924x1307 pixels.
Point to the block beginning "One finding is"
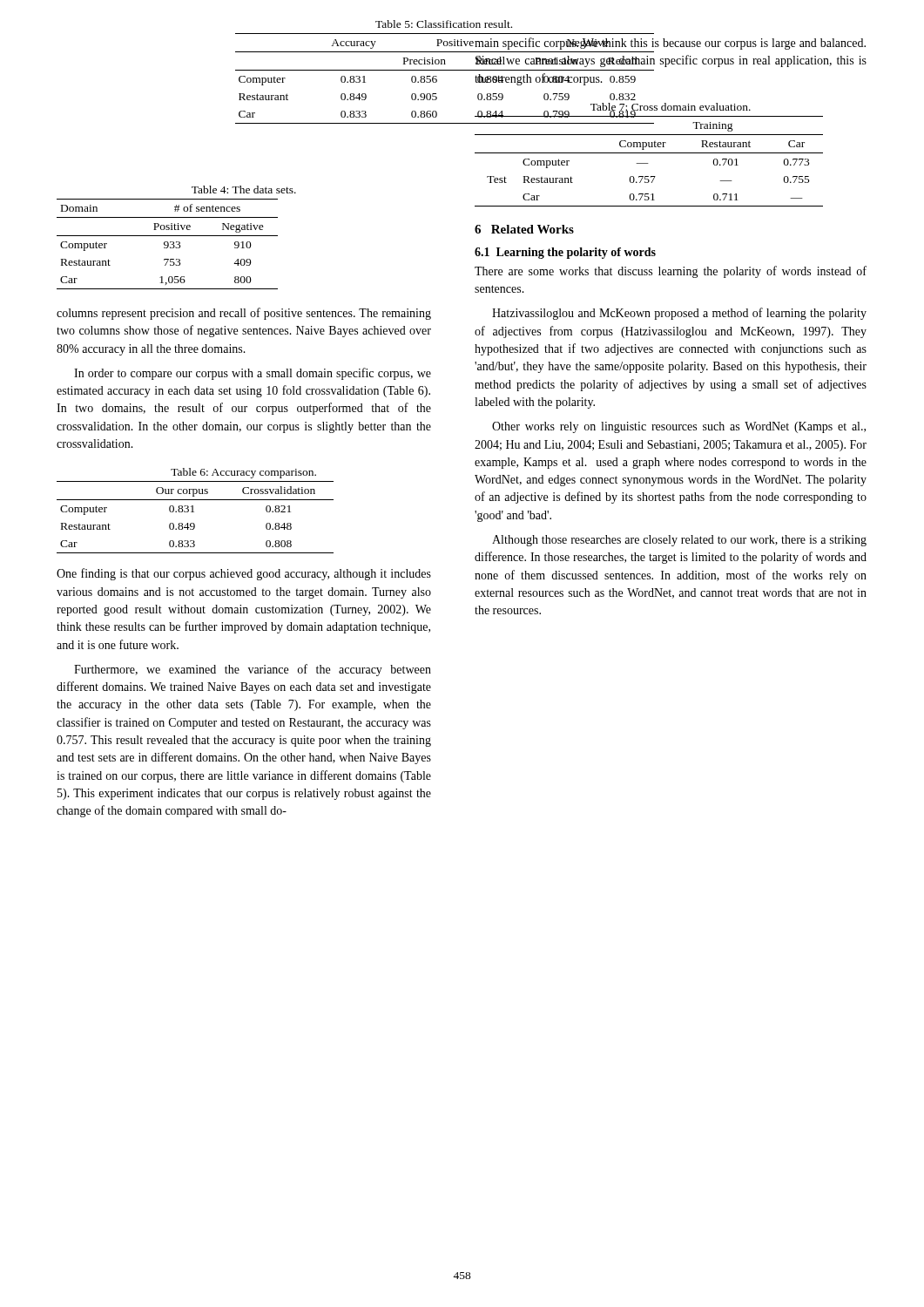[x=244, y=609]
